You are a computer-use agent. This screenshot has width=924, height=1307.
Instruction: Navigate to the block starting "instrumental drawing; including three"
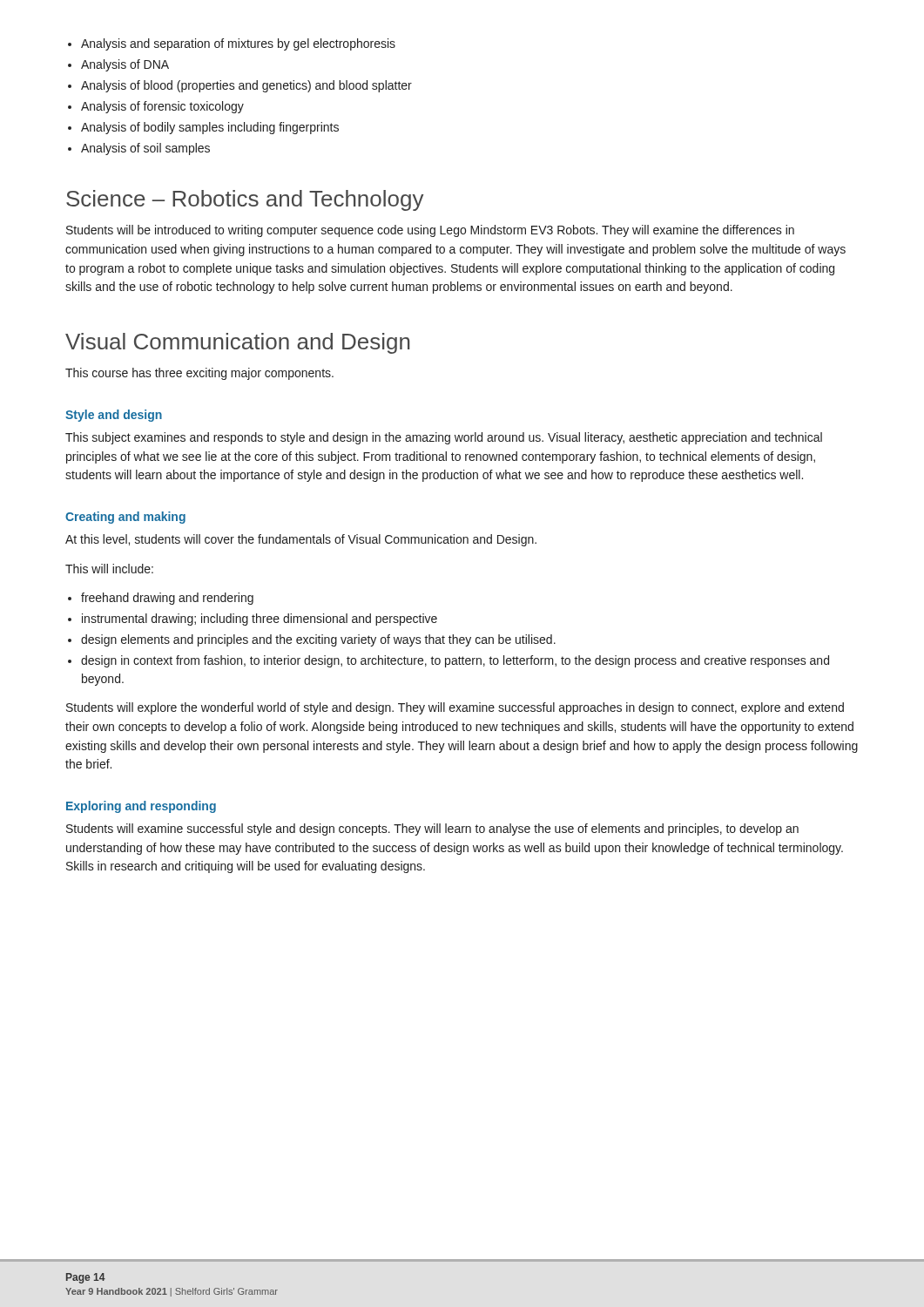[x=259, y=619]
